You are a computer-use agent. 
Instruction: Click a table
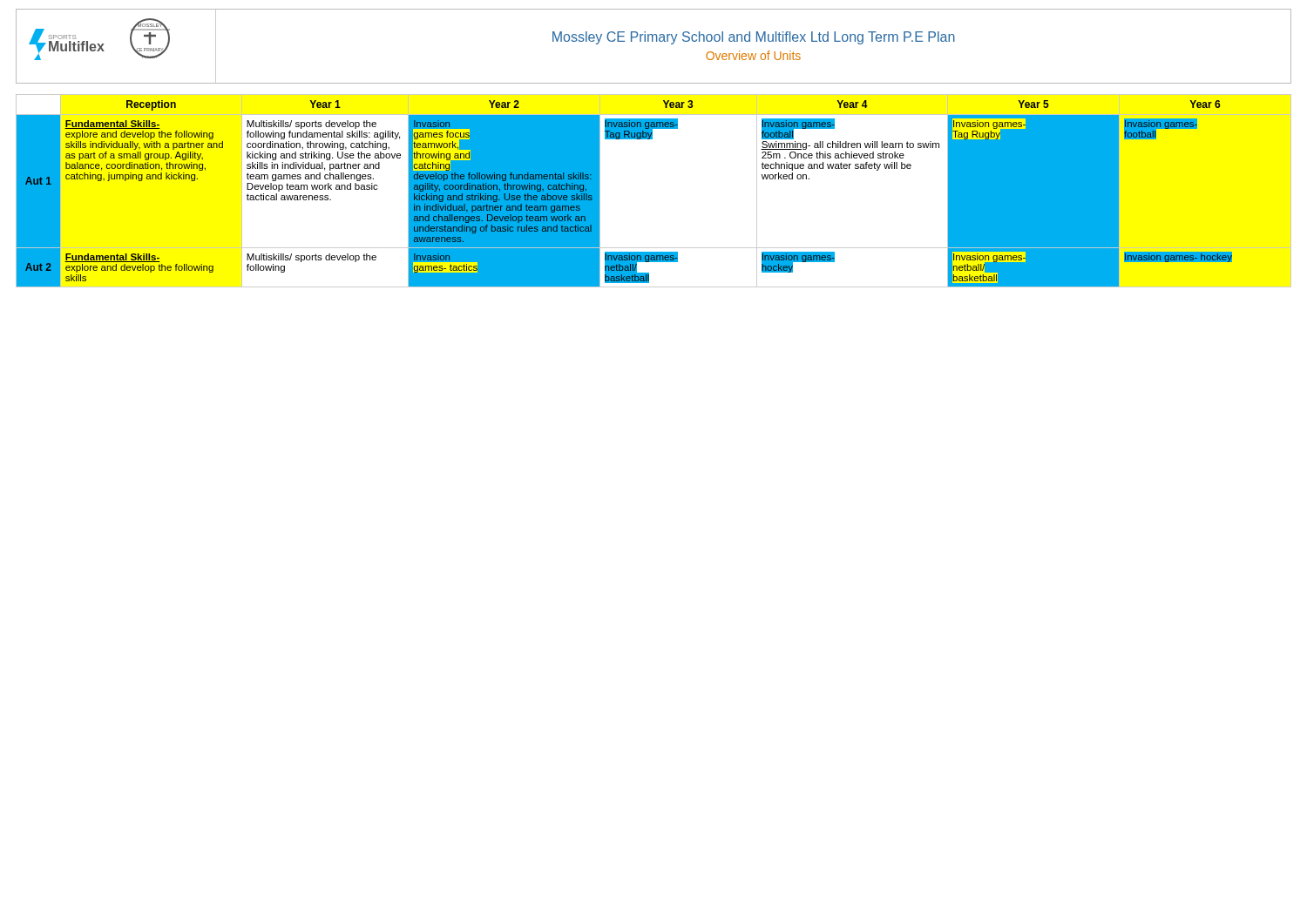tap(654, 191)
